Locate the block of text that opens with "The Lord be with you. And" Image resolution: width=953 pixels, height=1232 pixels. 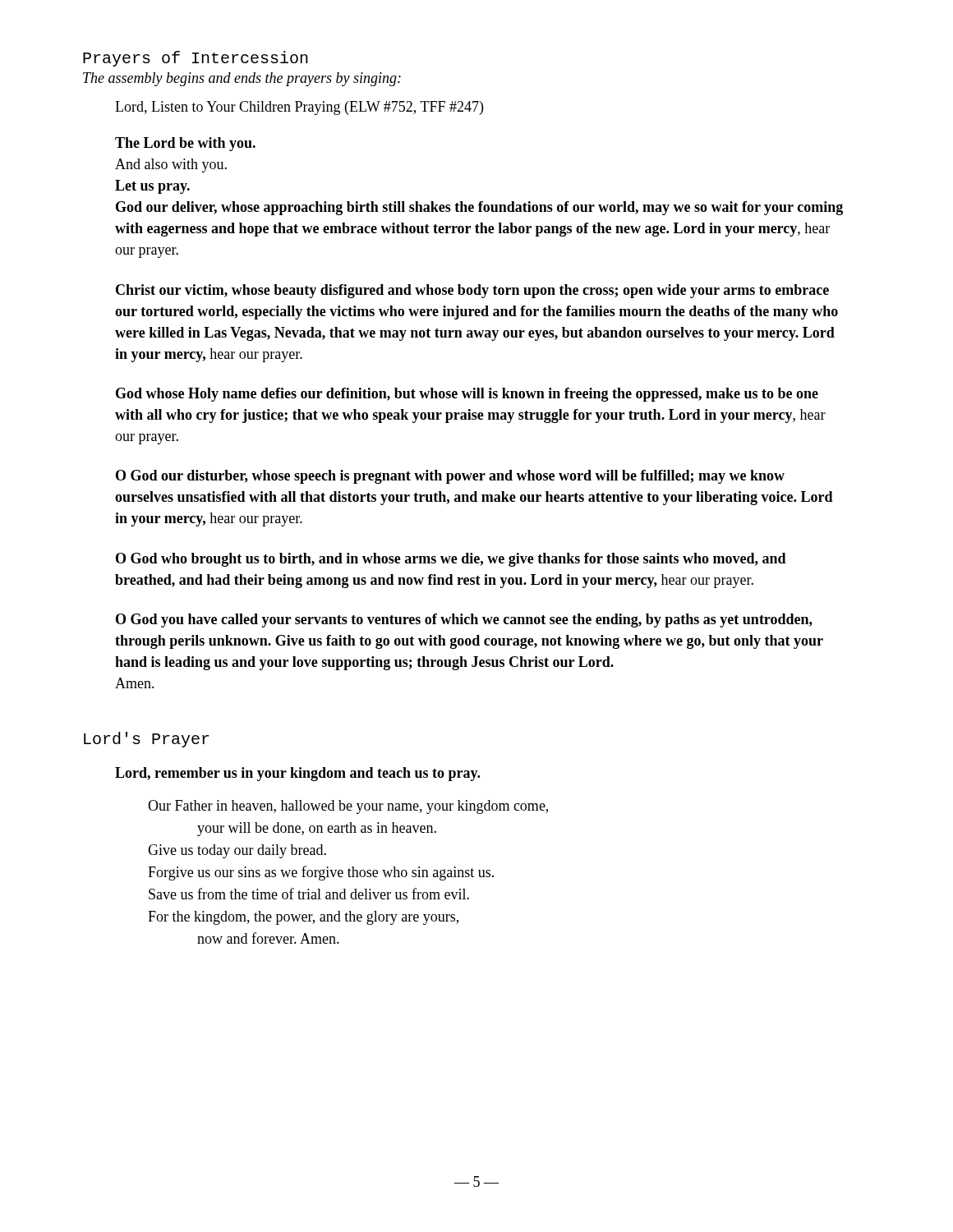481,197
